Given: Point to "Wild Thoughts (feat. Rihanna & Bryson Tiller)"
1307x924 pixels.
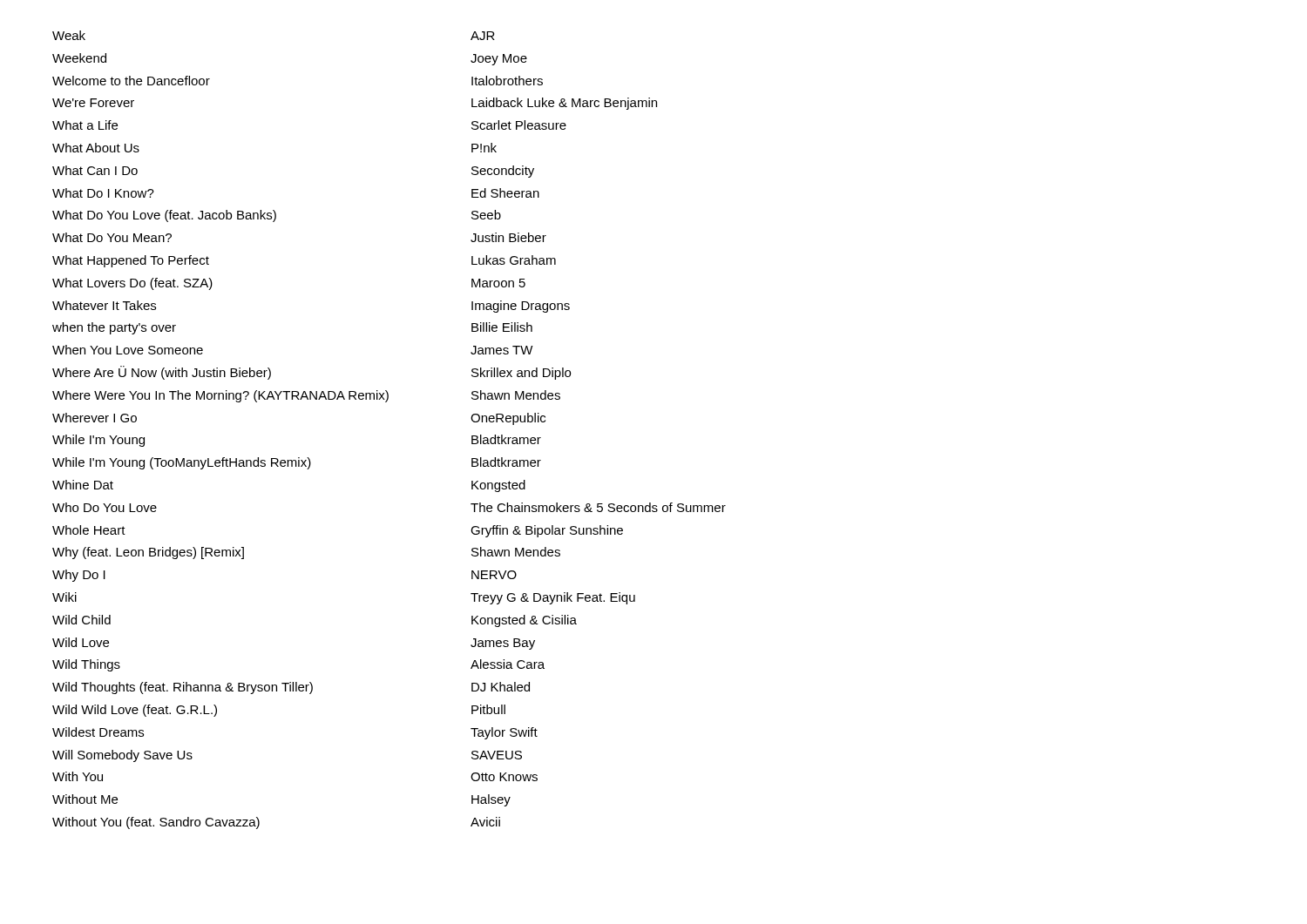Looking at the screenshot, I should coord(183,687).
